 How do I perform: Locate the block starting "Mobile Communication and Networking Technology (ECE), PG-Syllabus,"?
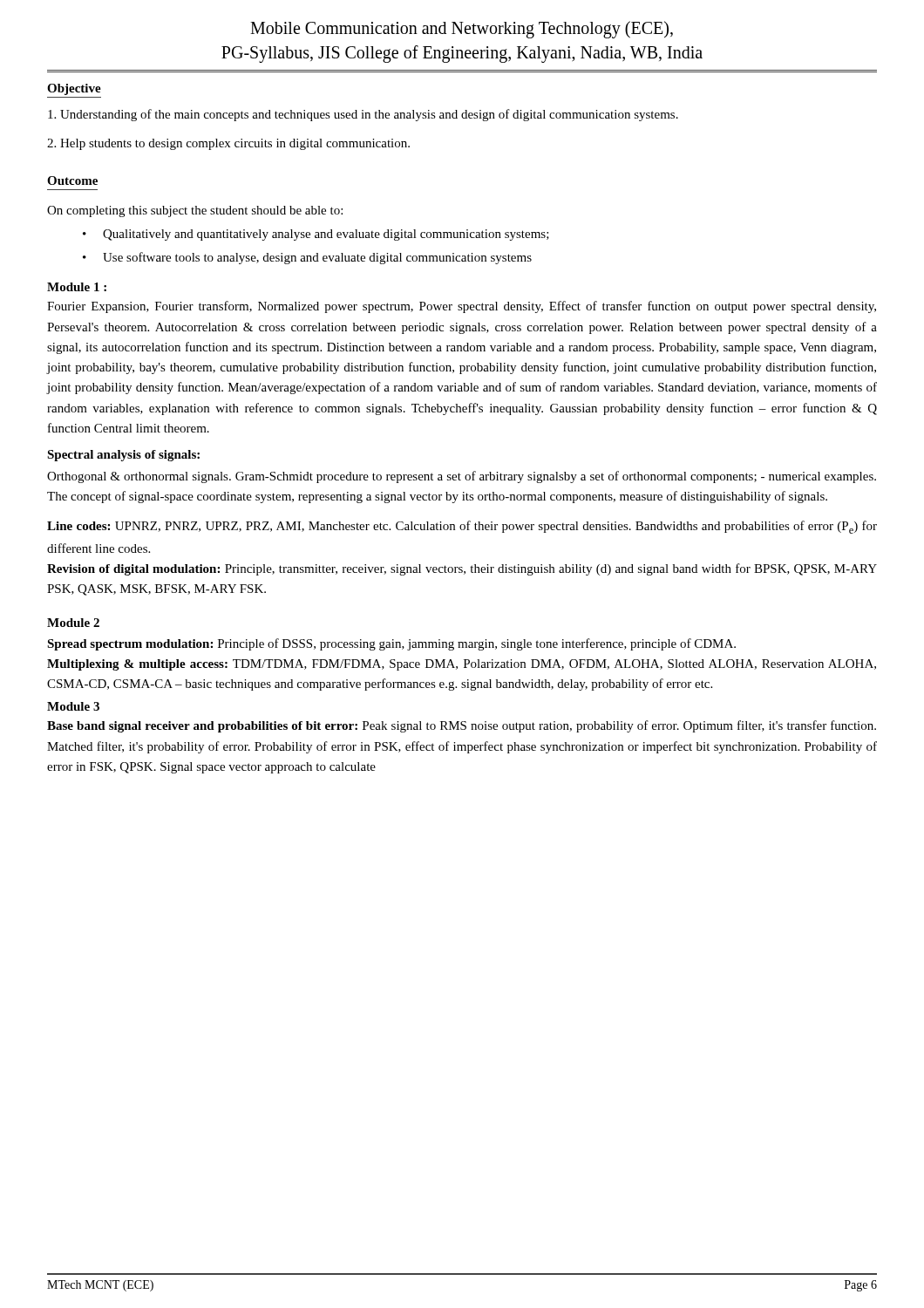pos(462,40)
